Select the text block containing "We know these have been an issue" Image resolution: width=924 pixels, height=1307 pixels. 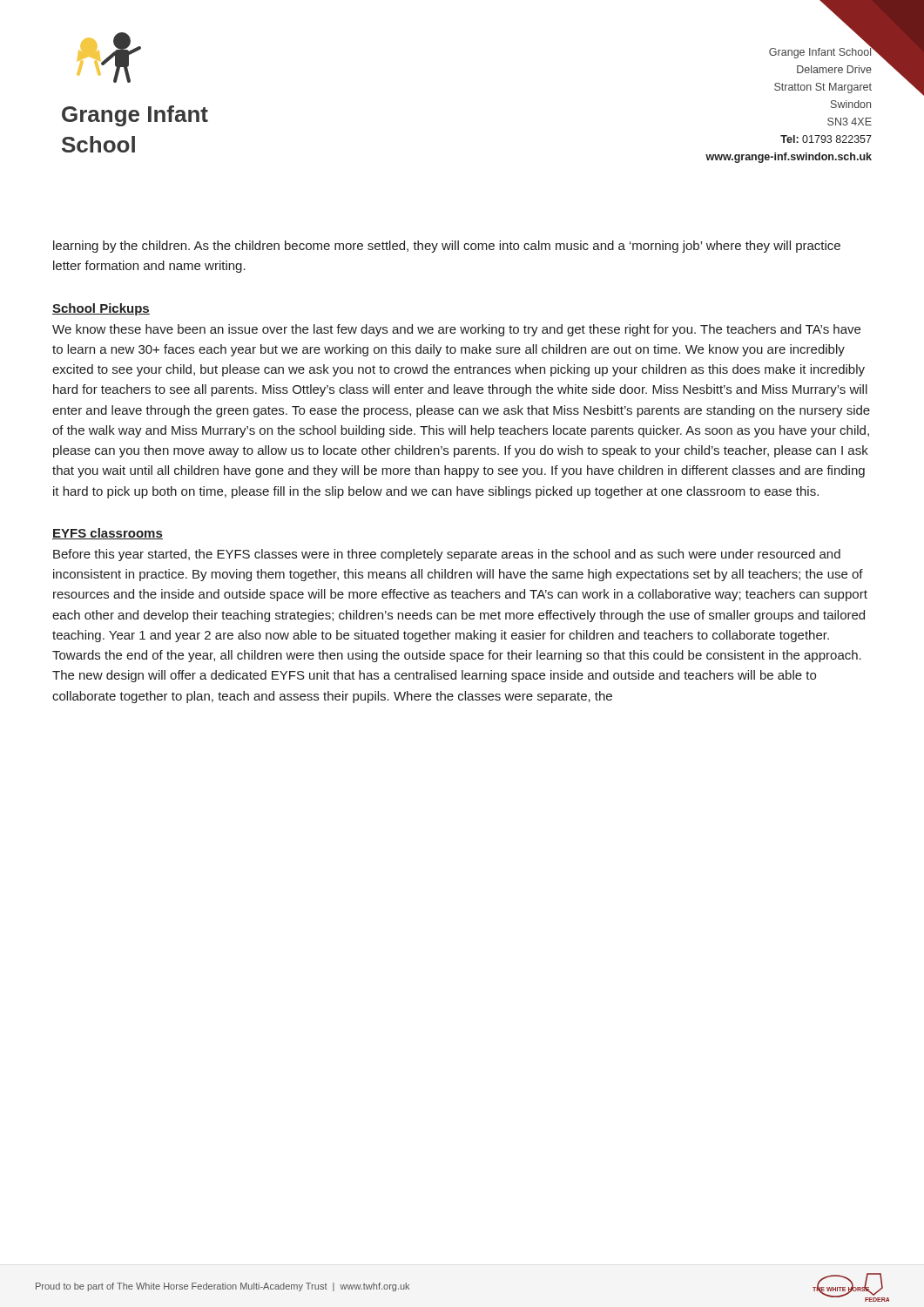click(461, 410)
